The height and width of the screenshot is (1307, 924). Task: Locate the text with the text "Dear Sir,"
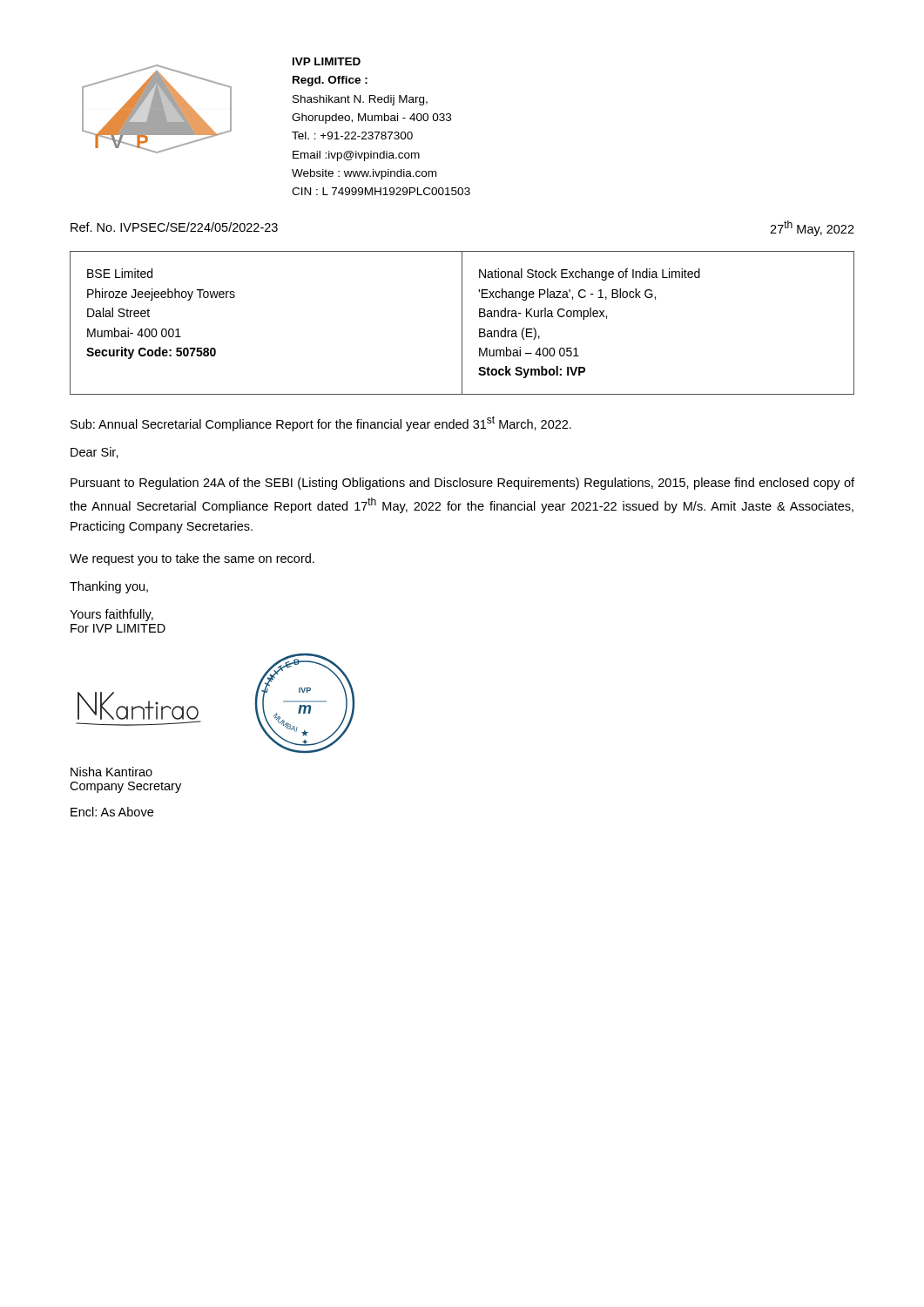(94, 452)
